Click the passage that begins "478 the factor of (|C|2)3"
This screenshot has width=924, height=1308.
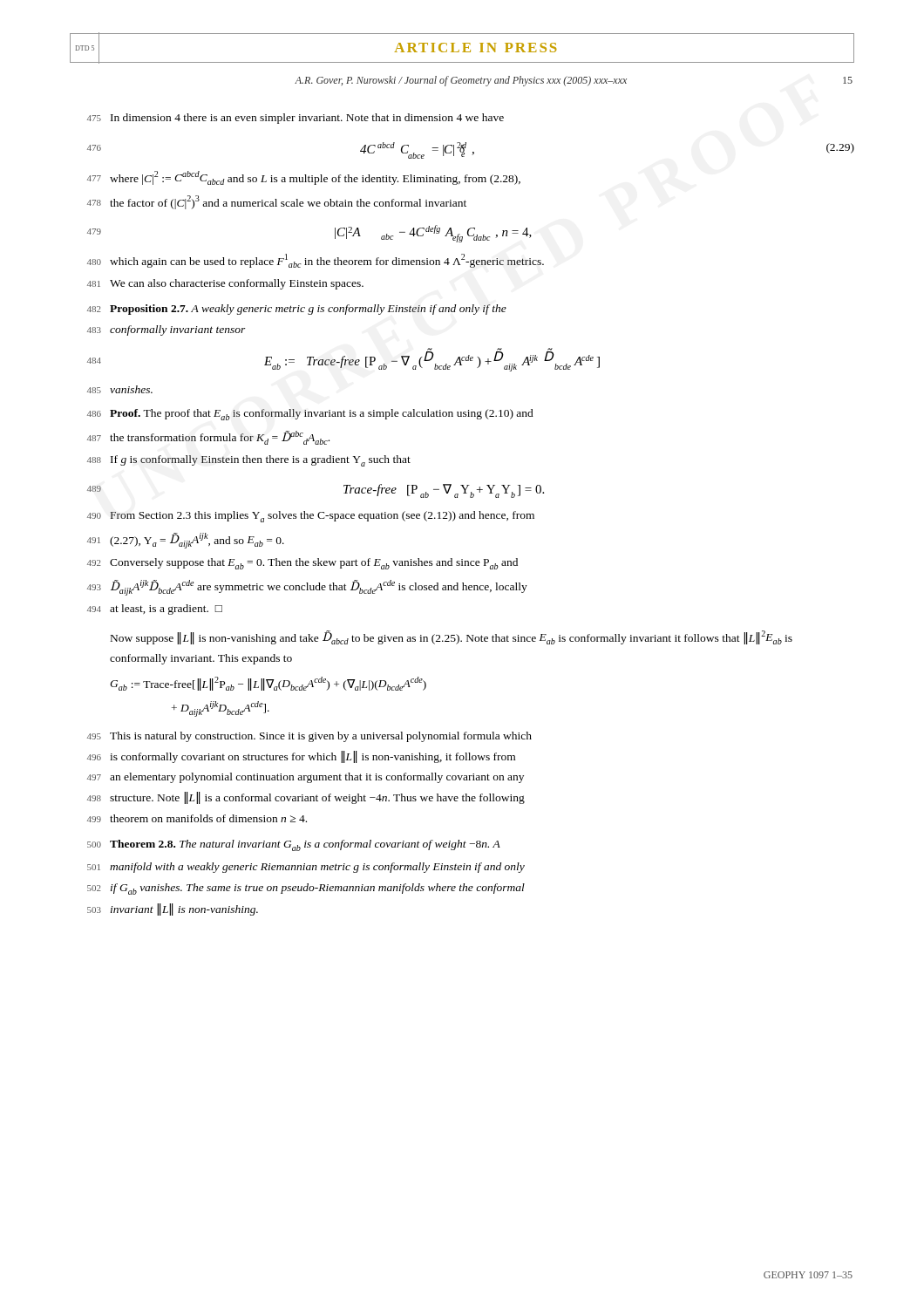pyautogui.click(x=462, y=202)
